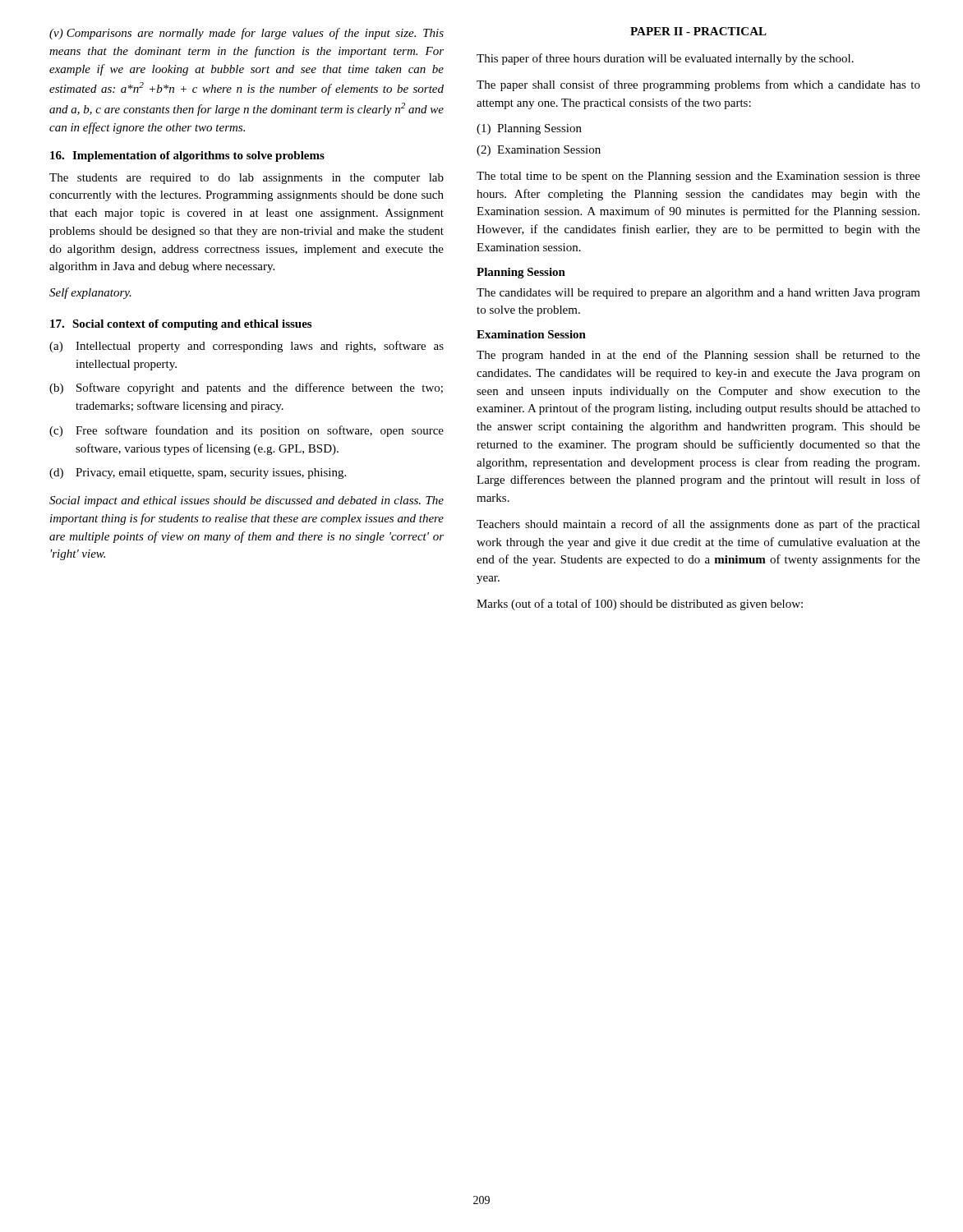Locate the text "Examination Session"
The image size is (963, 1232).
pyautogui.click(x=531, y=334)
